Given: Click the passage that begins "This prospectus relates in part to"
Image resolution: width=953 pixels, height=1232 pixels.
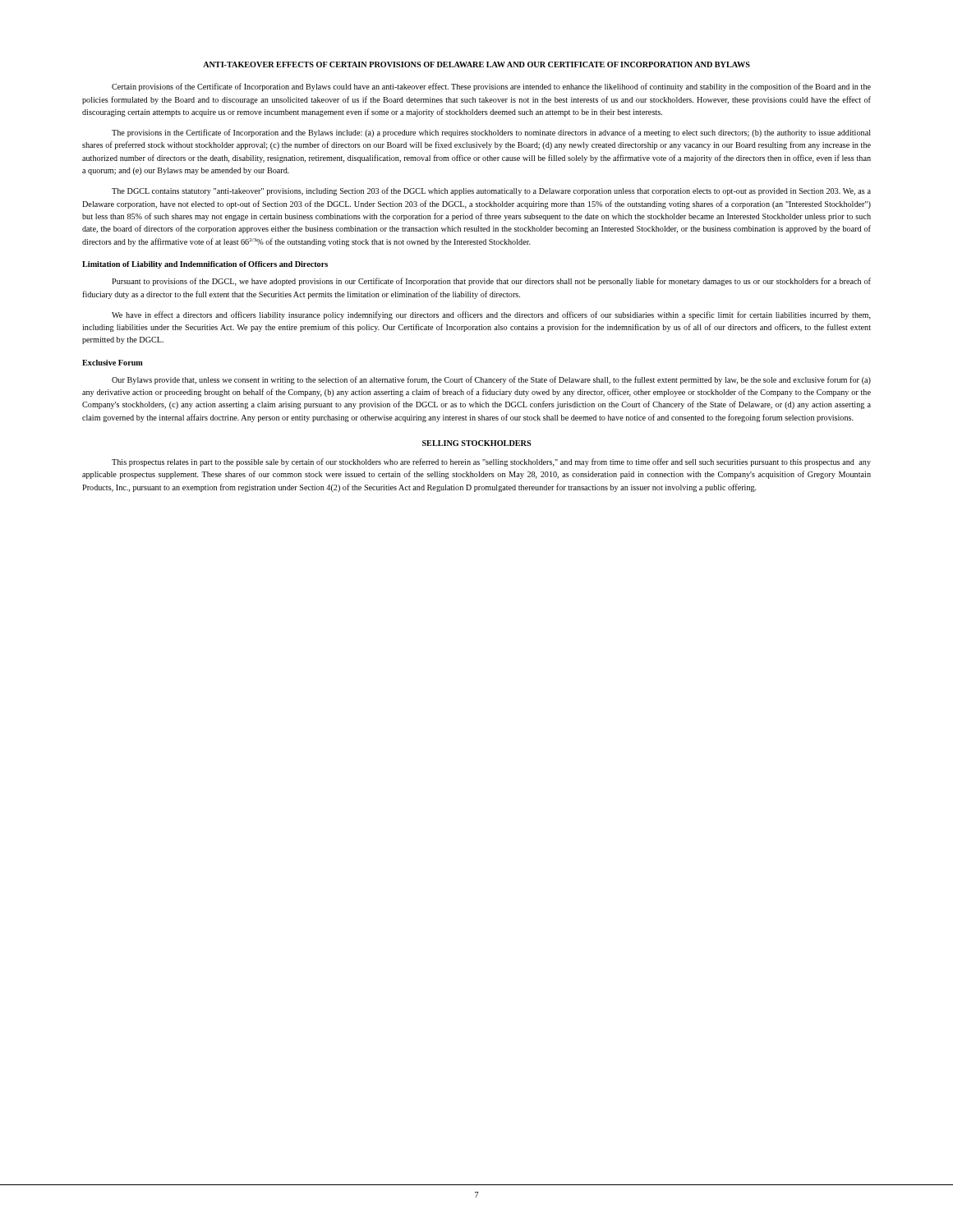Looking at the screenshot, I should [x=476, y=475].
